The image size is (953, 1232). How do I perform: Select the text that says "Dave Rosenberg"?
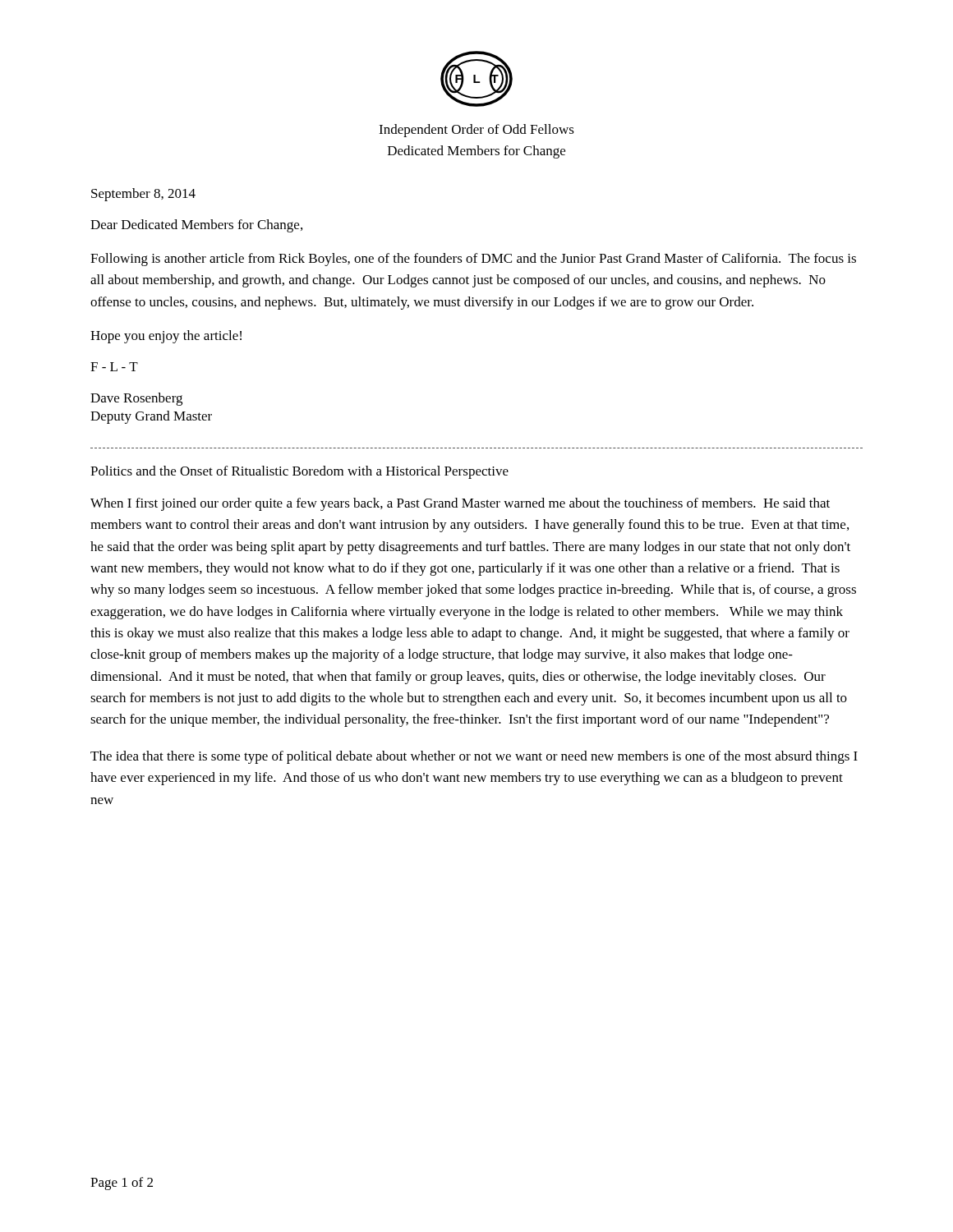coord(137,398)
